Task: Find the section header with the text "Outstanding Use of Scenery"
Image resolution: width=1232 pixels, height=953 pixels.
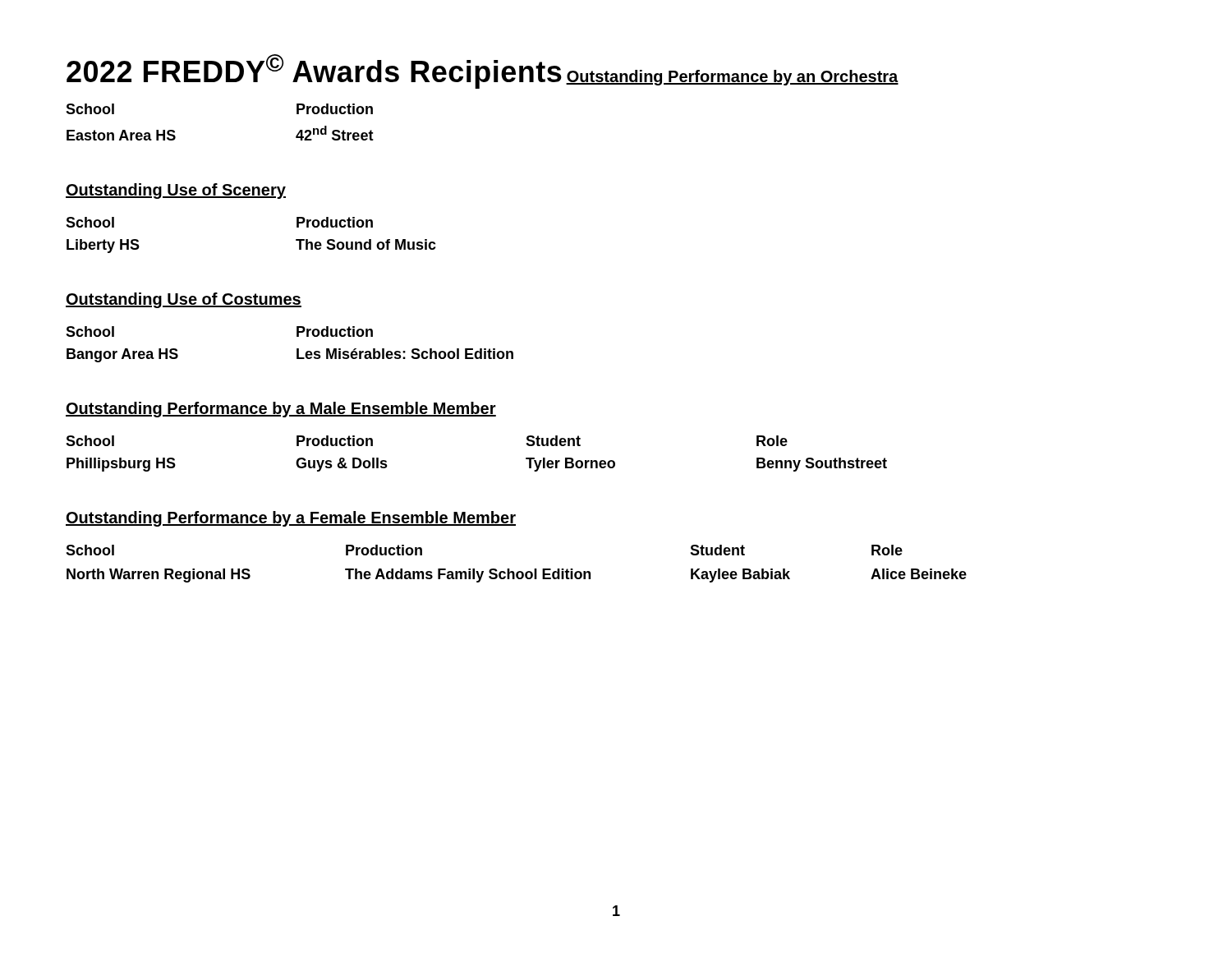Action: point(176,190)
